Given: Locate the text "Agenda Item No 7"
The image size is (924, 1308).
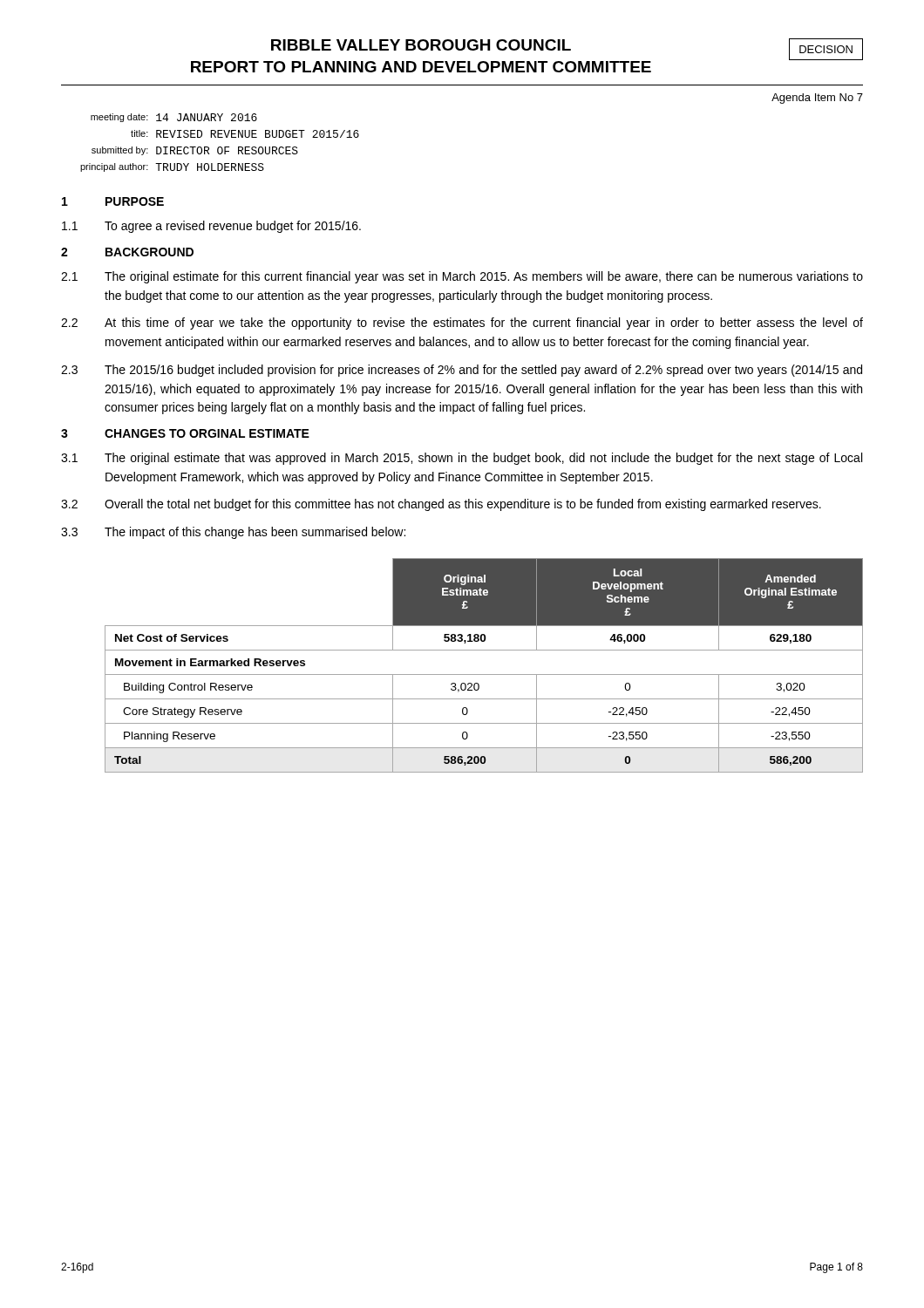Looking at the screenshot, I should click(817, 98).
